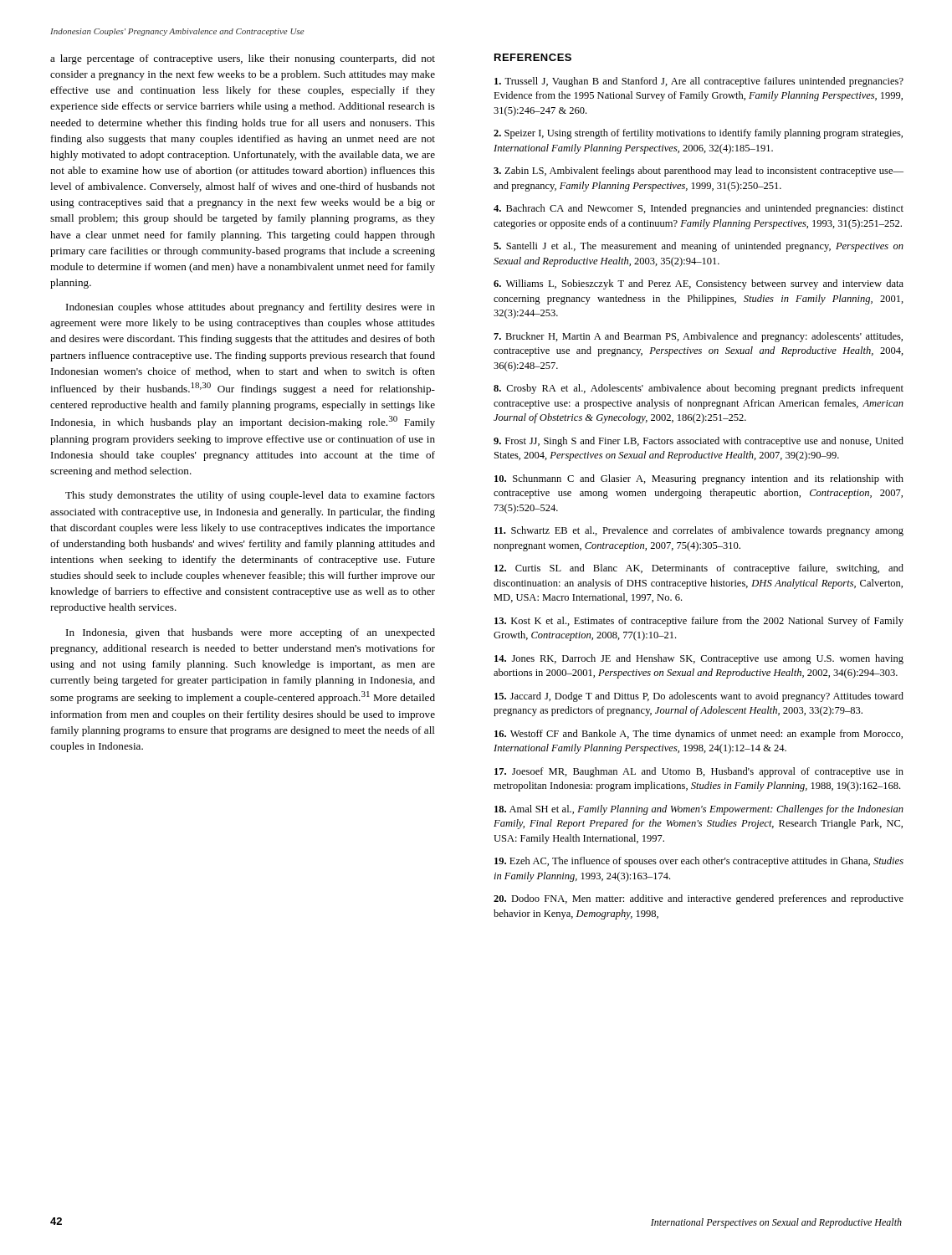
Task: Click the passage that begins "20. Dodoo FNA, Men"
Action: tap(699, 907)
